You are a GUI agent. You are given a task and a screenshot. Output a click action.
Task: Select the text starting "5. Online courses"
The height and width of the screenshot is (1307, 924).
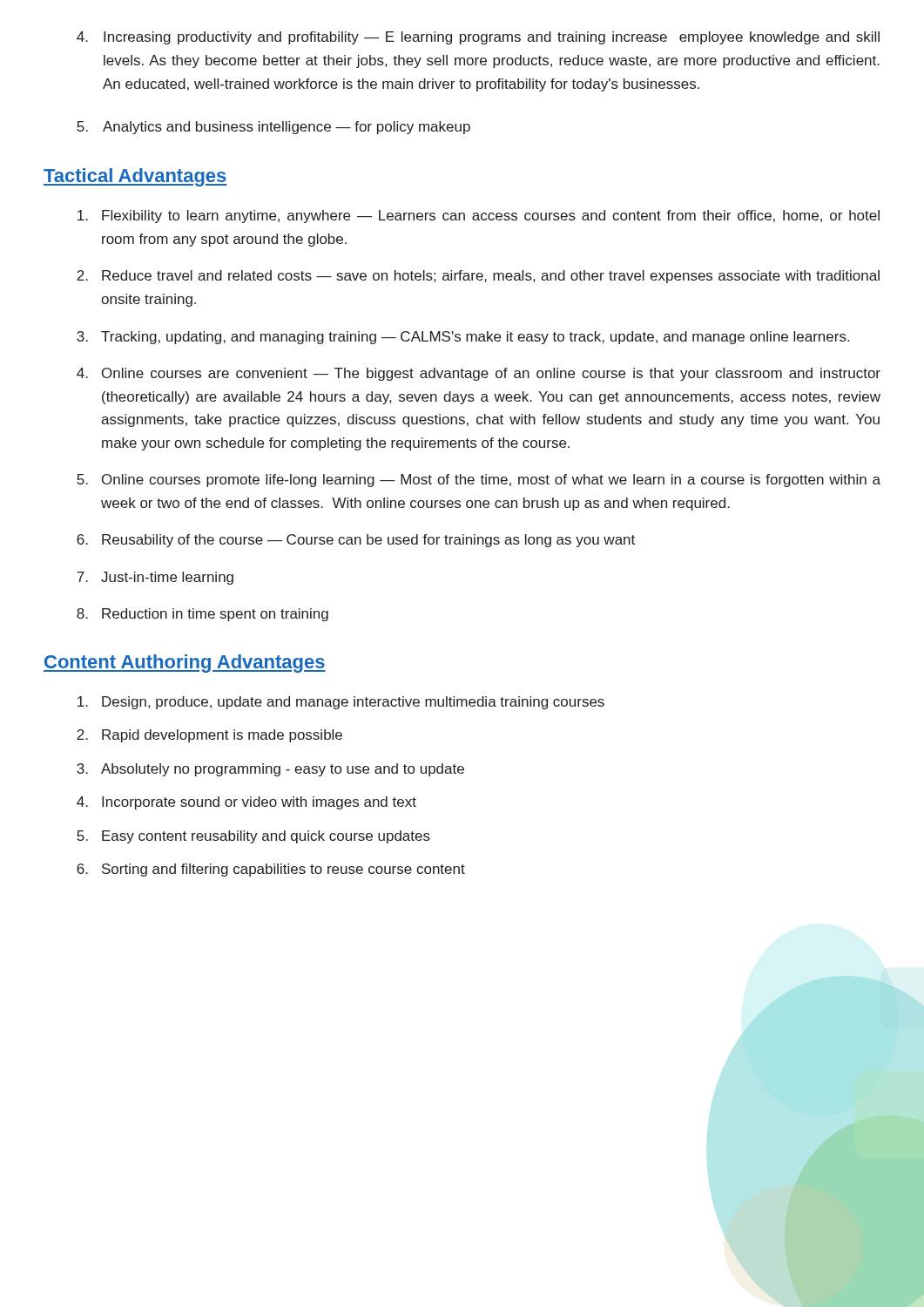click(466, 492)
